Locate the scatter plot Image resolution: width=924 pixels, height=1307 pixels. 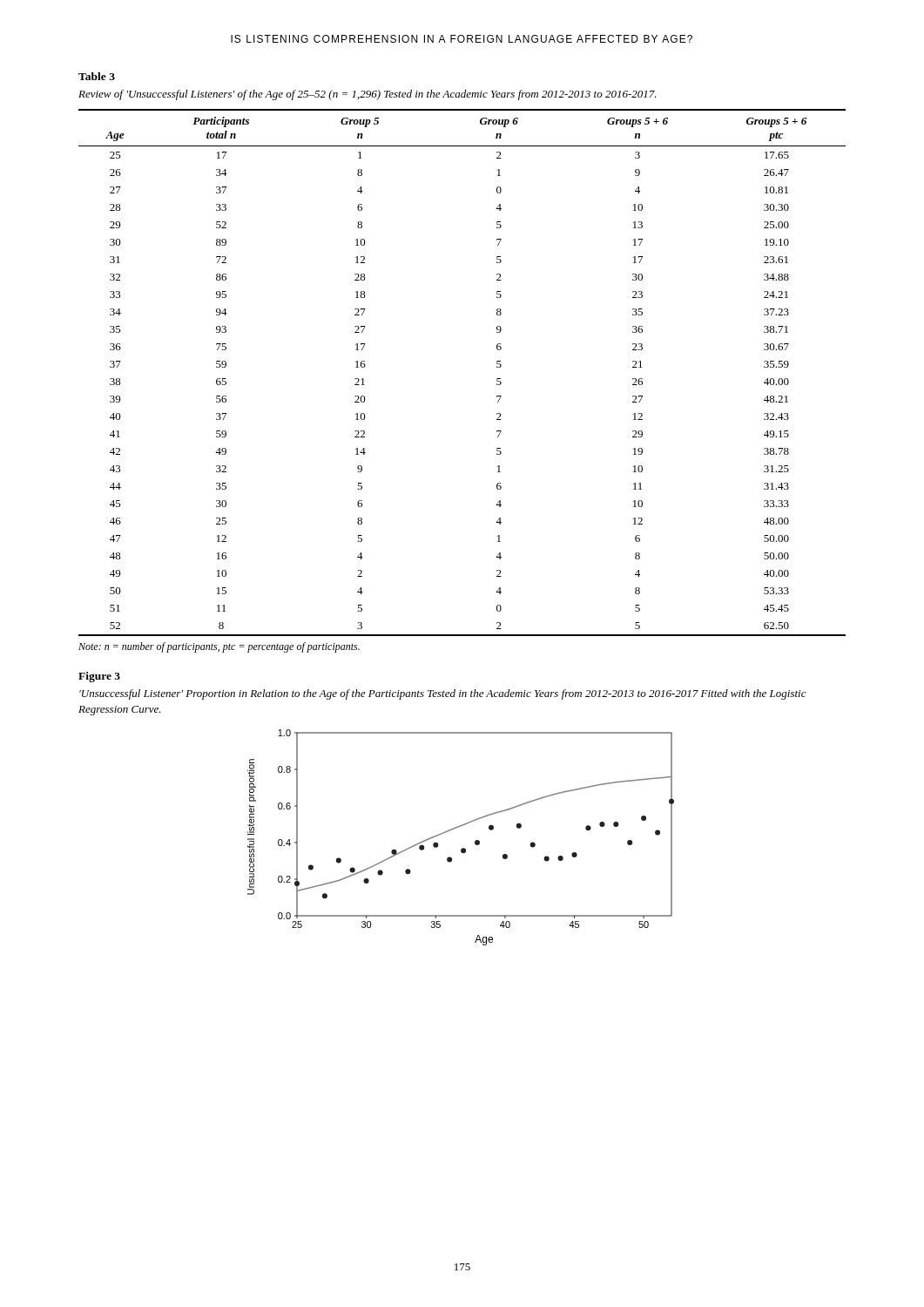click(x=462, y=835)
